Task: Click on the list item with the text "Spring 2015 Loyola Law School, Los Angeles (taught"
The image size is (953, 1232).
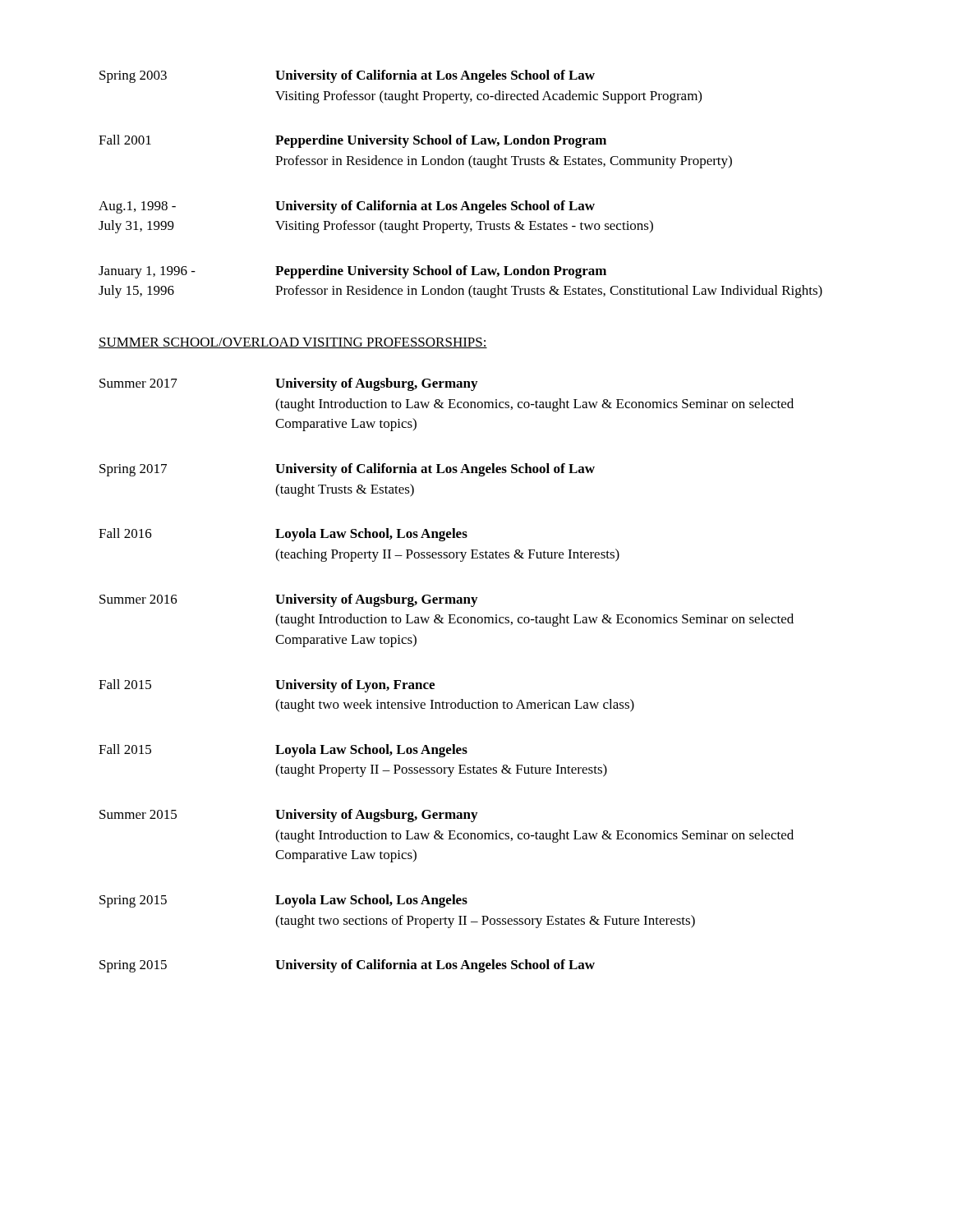Action: 476,911
